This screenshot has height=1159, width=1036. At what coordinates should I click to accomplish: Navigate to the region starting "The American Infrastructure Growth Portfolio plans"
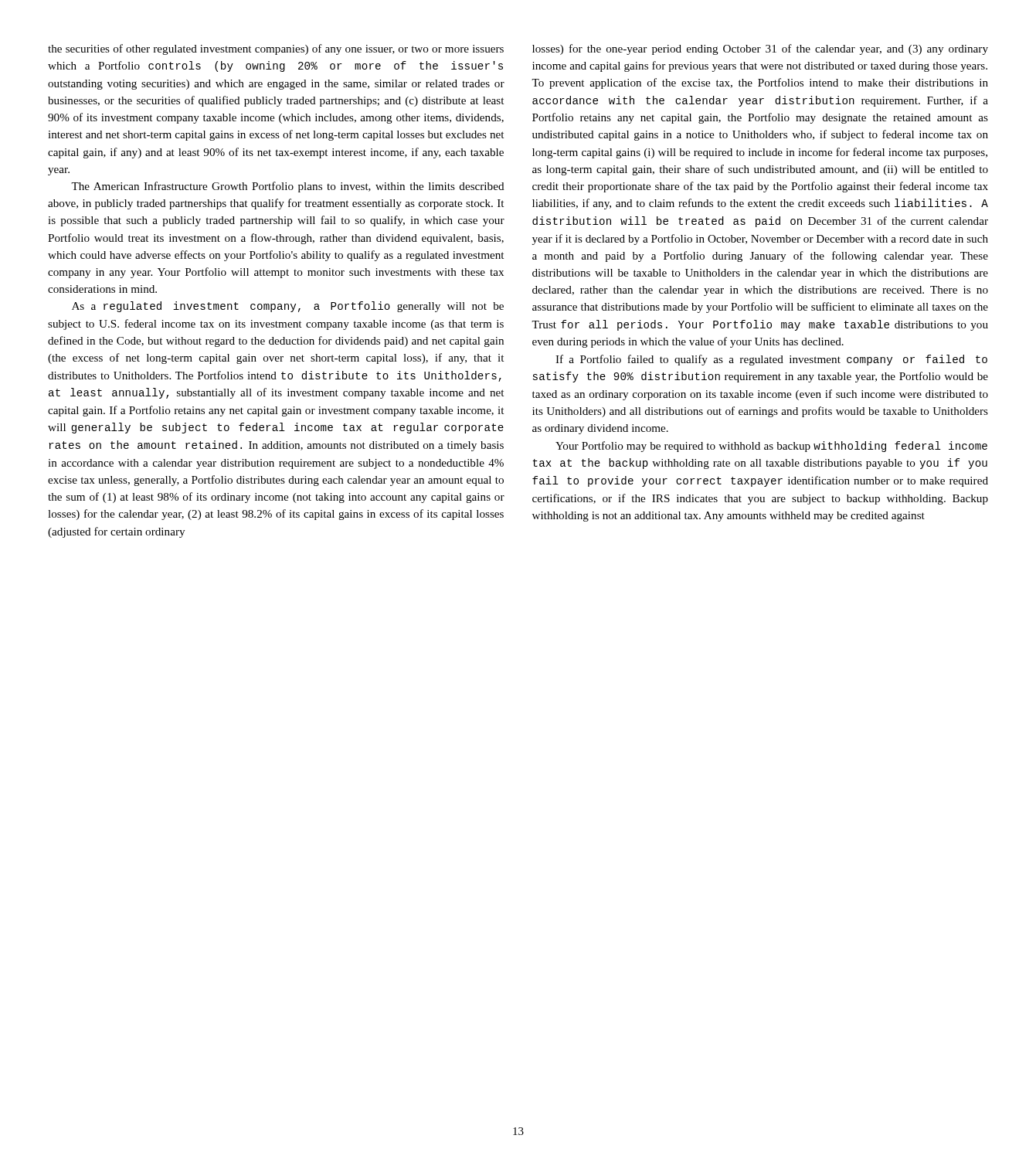(276, 238)
